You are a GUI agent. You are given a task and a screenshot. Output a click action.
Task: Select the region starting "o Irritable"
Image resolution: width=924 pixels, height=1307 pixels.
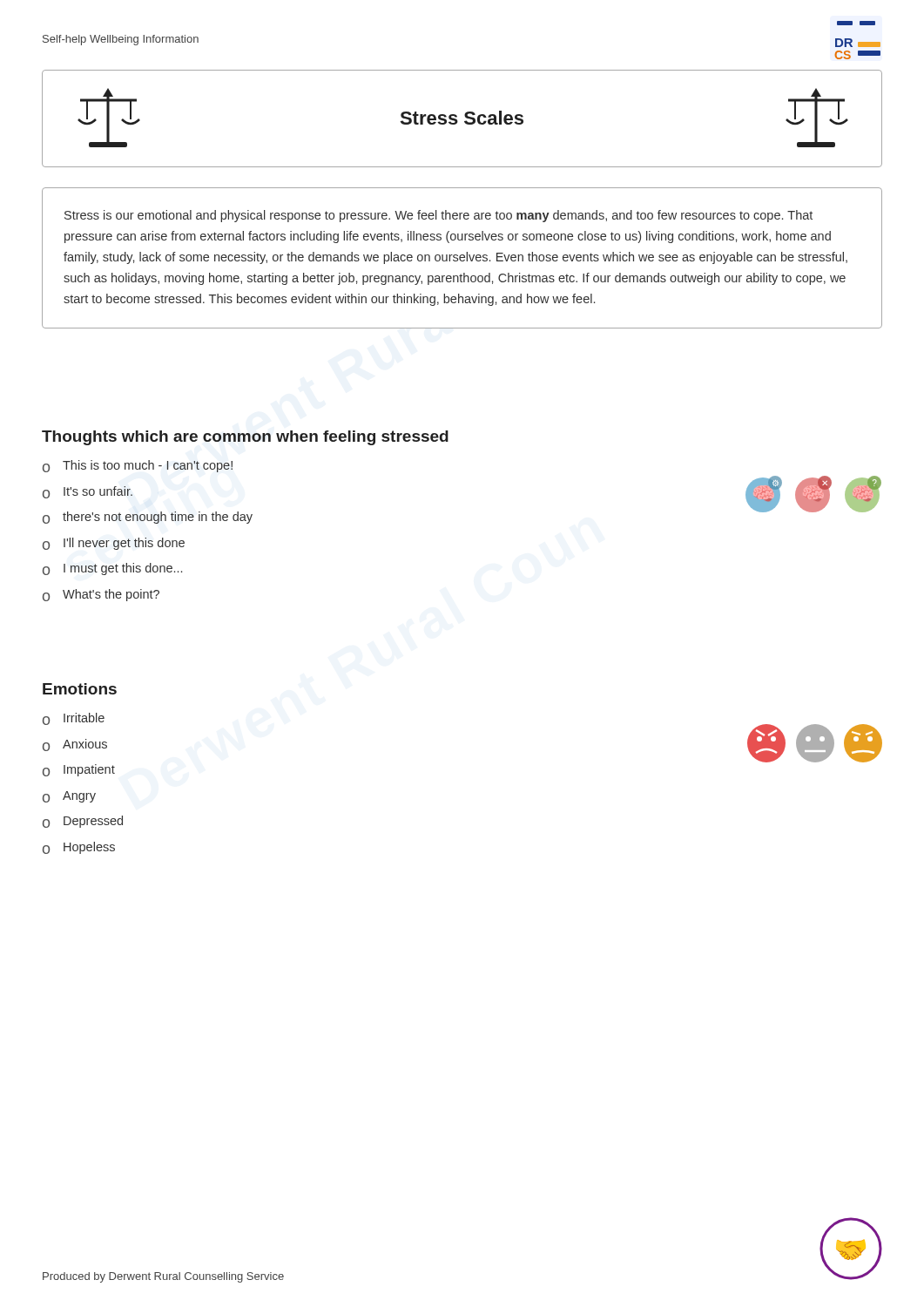click(x=73, y=720)
